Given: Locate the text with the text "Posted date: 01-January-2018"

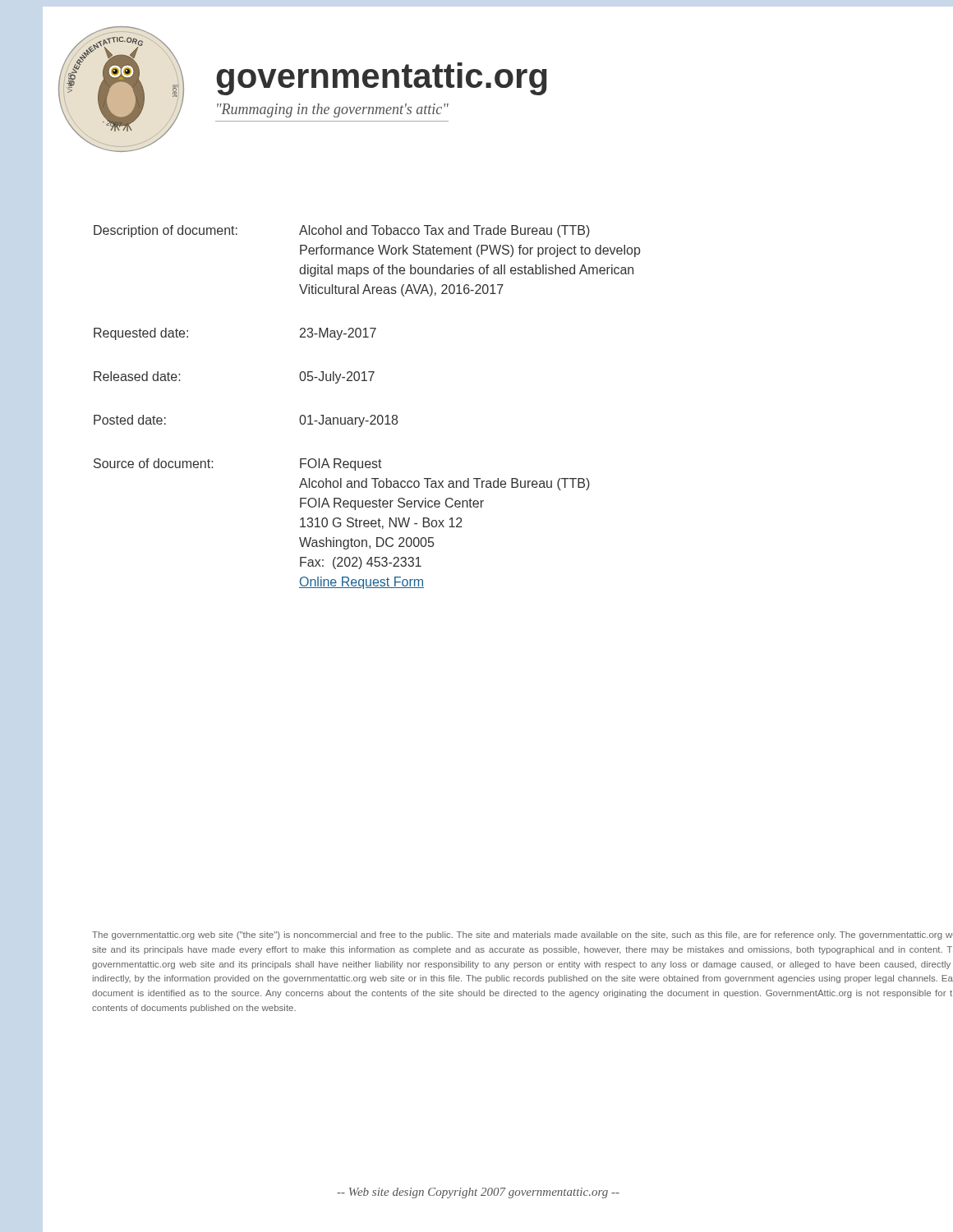Looking at the screenshot, I should [129, 419].
